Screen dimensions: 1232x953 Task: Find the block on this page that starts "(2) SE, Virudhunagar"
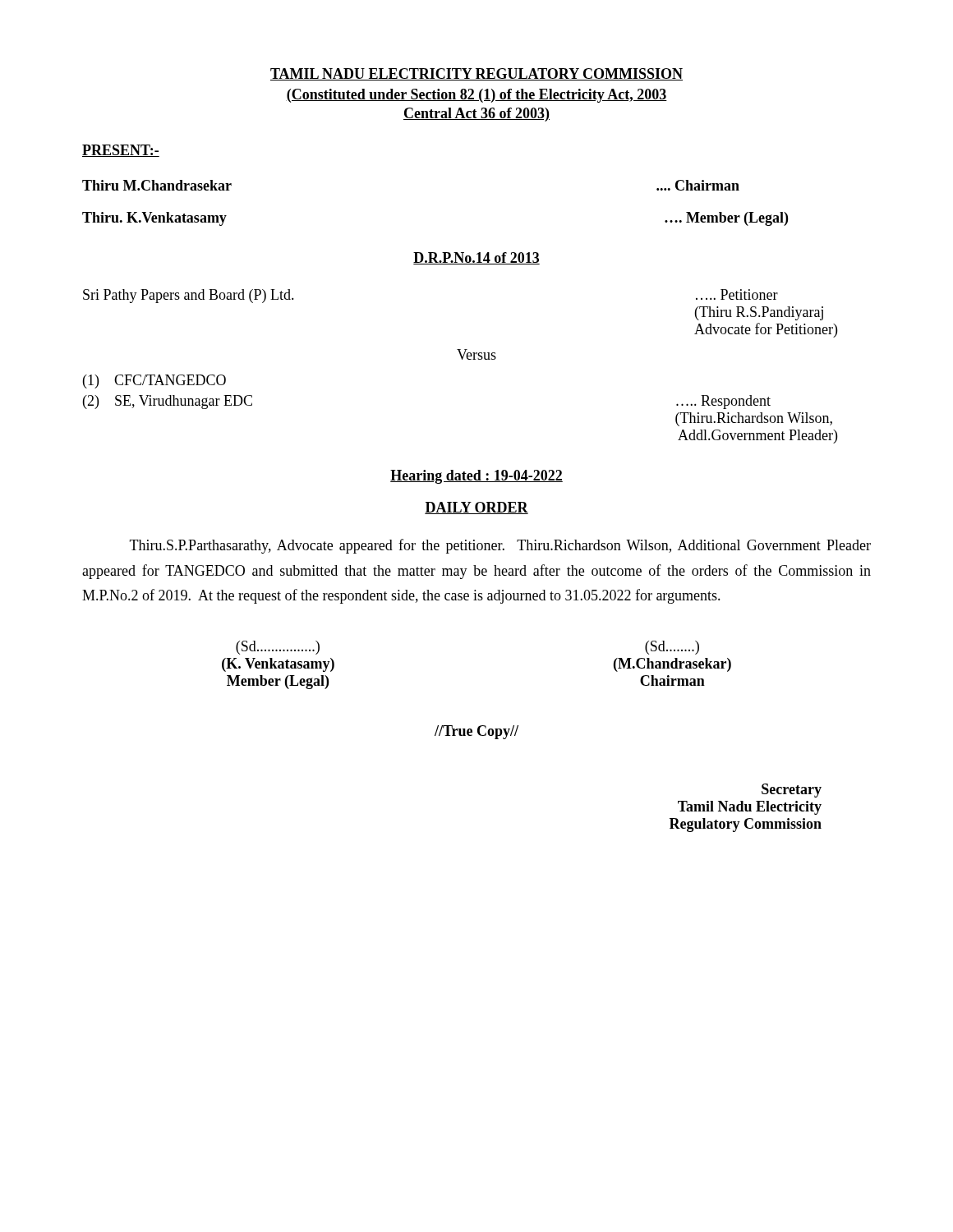pyautogui.click(x=182, y=402)
